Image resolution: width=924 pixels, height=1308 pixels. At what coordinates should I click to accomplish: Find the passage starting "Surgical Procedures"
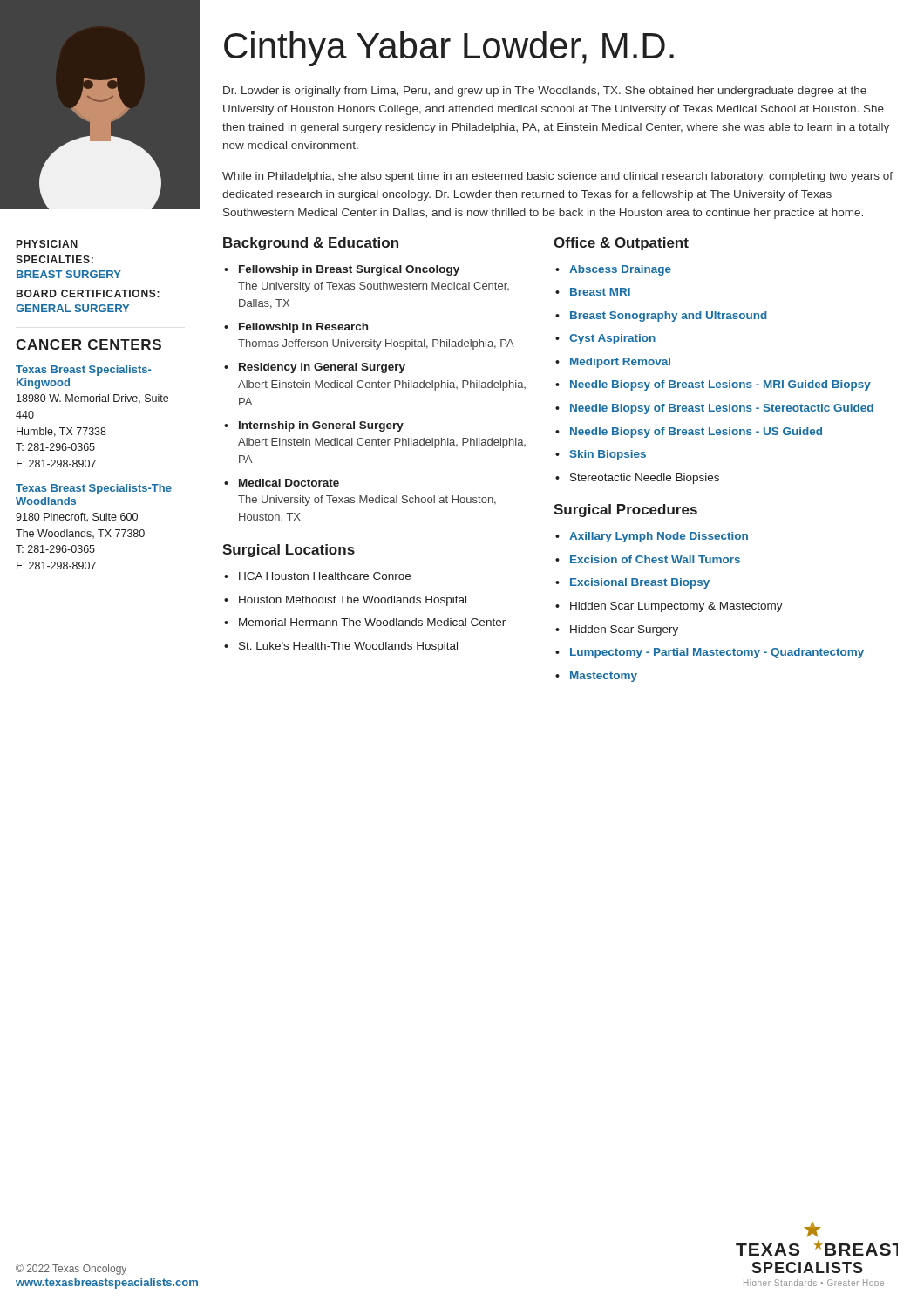coord(626,510)
